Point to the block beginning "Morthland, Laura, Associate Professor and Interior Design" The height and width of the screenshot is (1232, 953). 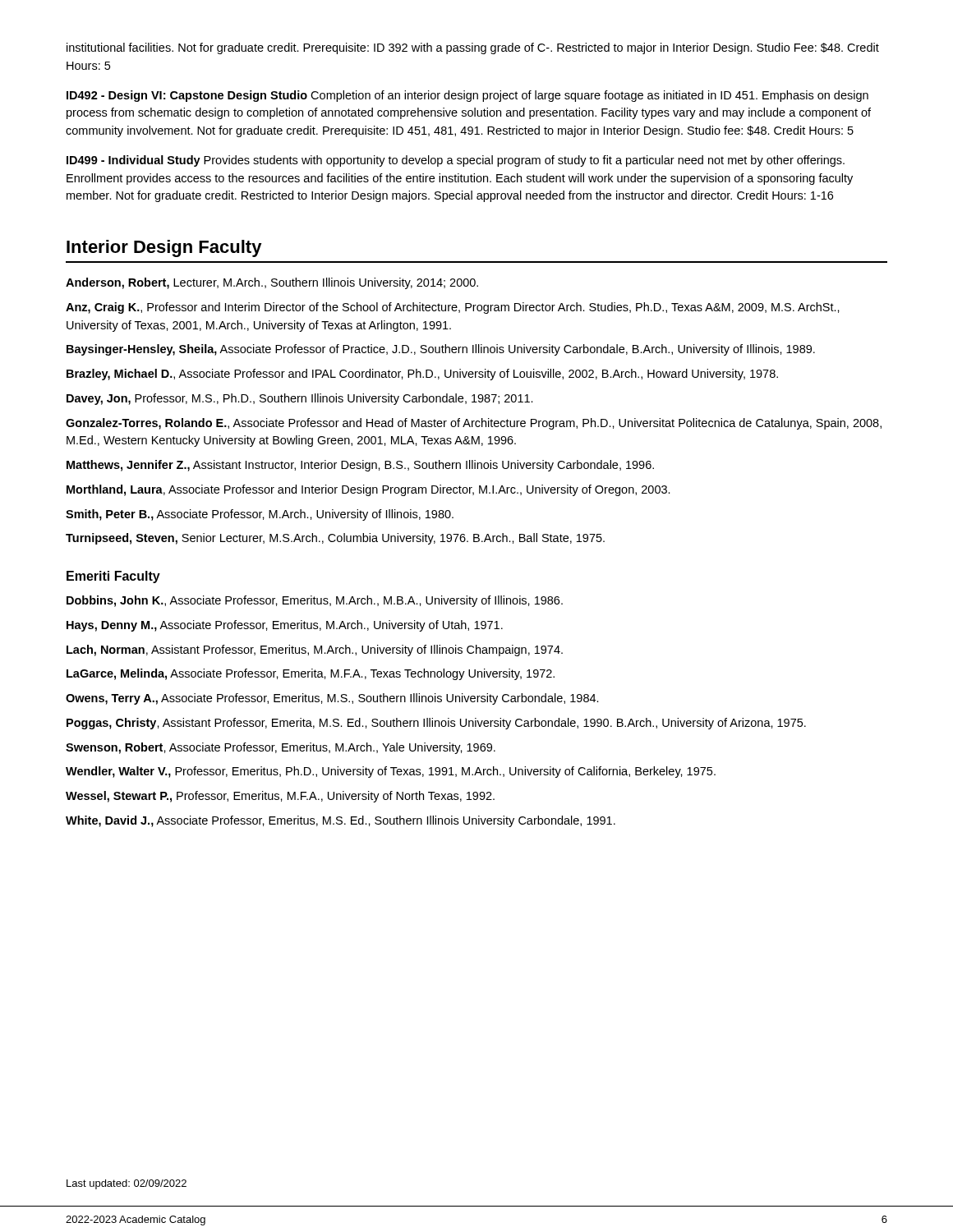(x=368, y=489)
